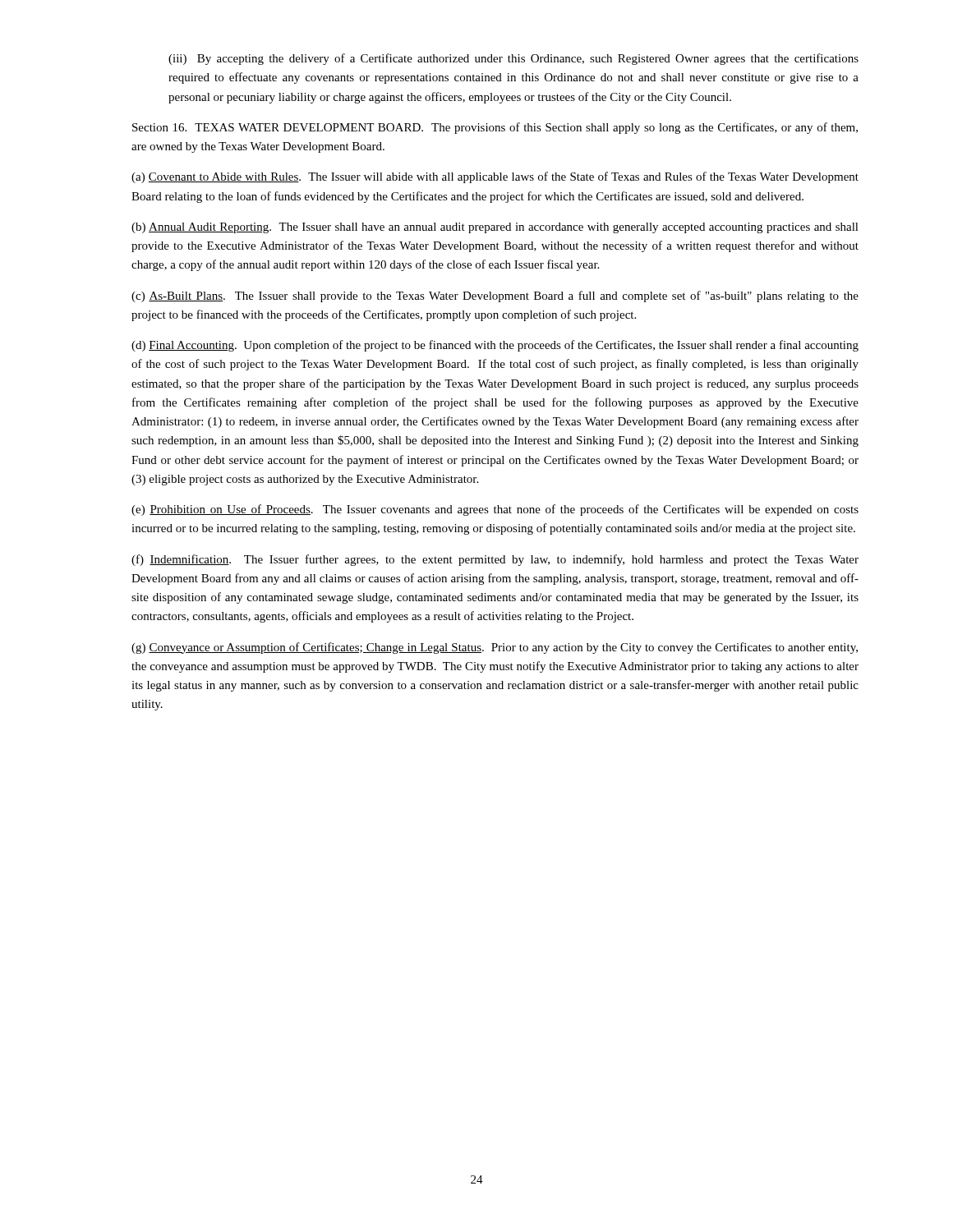Select the passage starting "(a) Covenant to Abide with Rules."
Image resolution: width=953 pixels, height=1232 pixels.
[495, 187]
